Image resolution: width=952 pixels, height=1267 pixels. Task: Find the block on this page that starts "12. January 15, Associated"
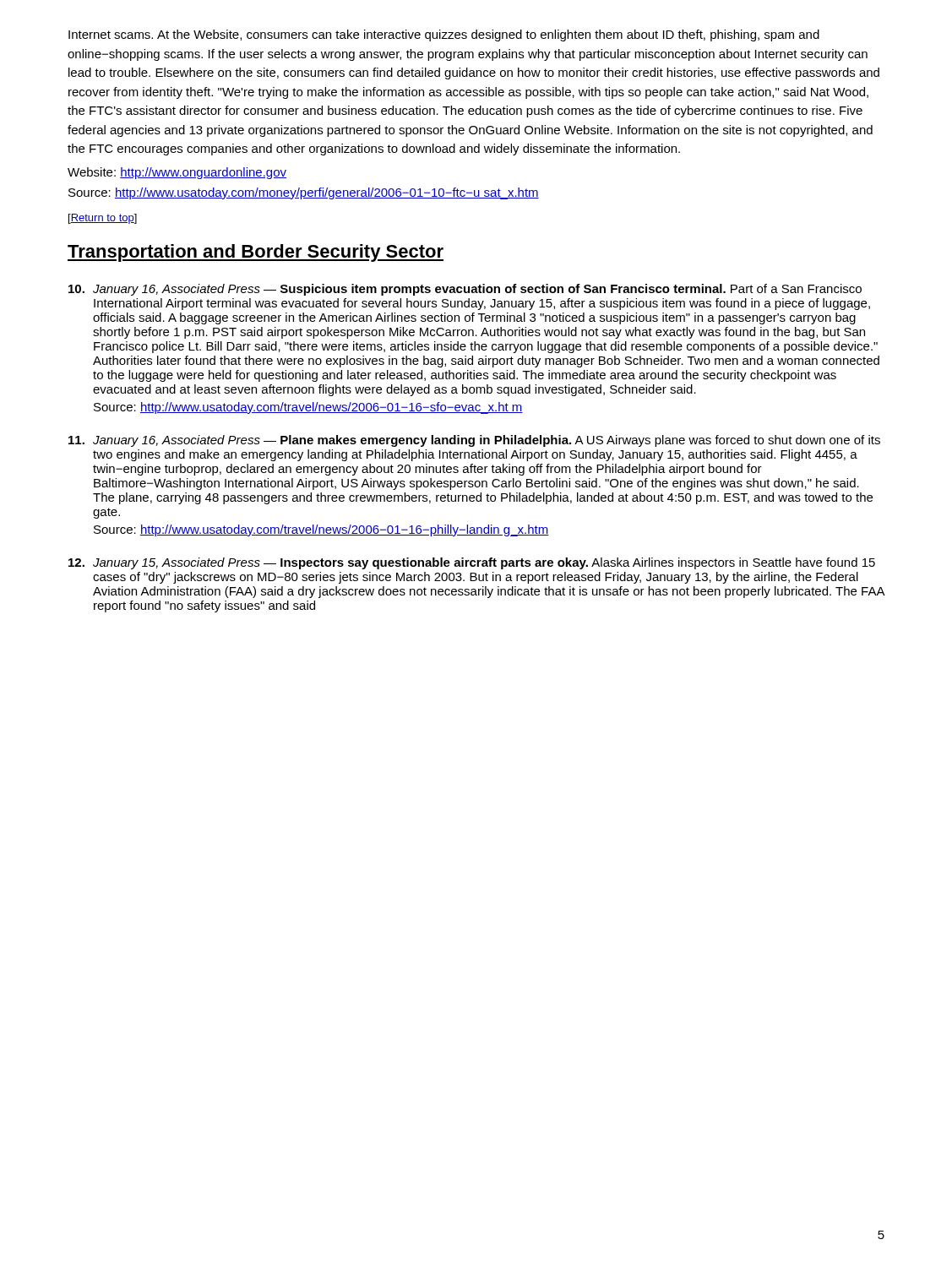[476, 583]
